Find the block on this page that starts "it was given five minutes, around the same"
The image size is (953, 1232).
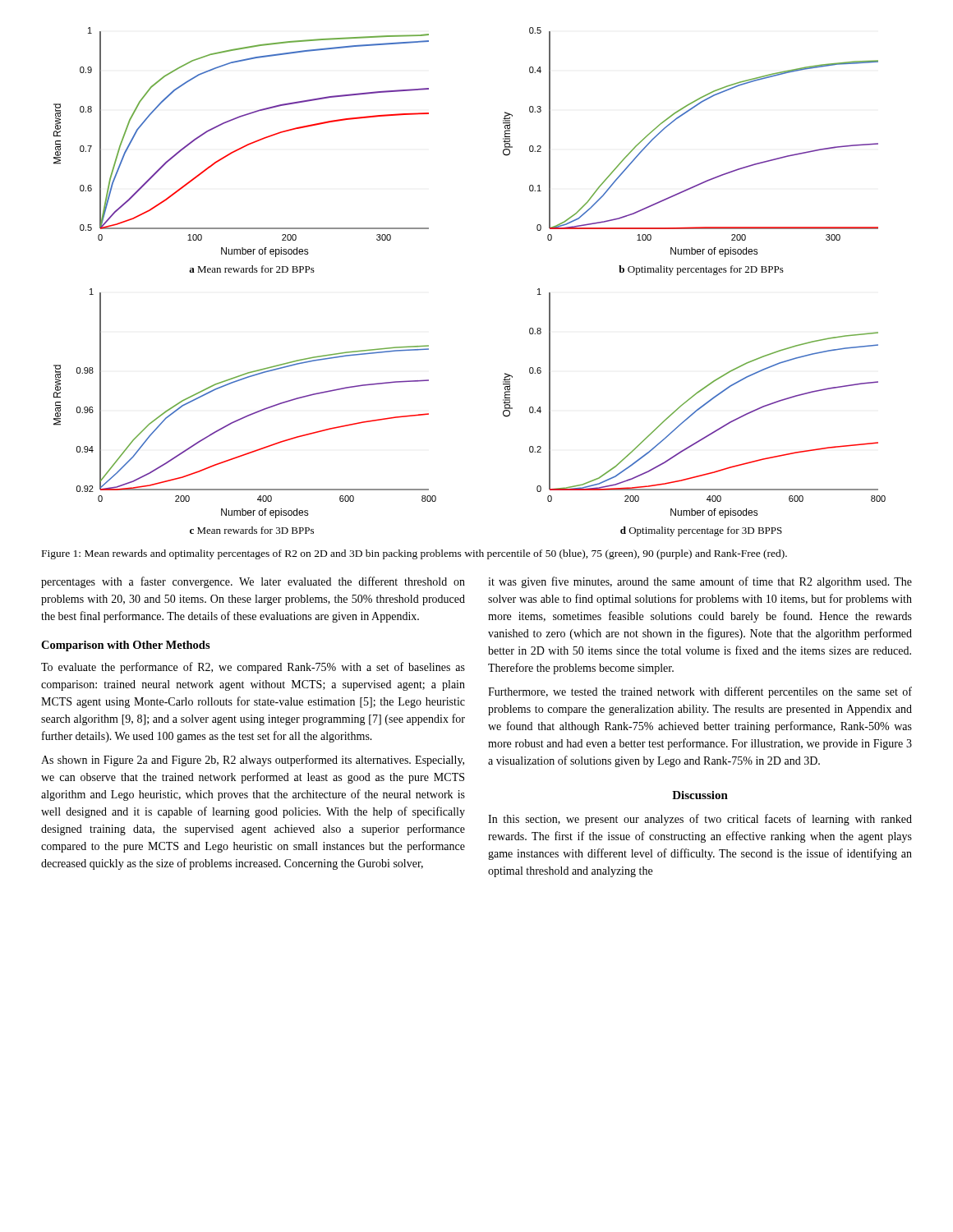(x=700, y=582)
